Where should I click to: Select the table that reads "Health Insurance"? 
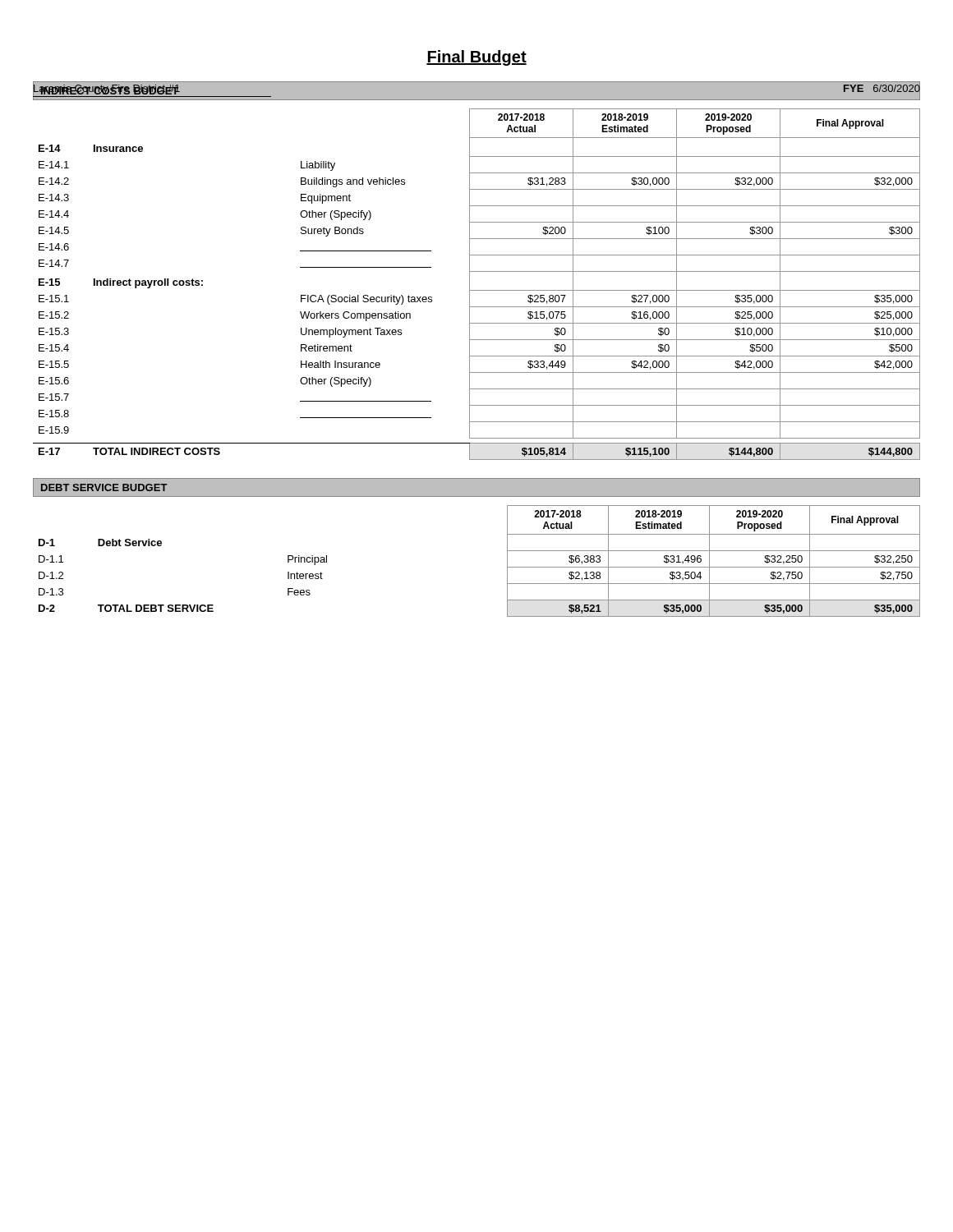pos(476,284)
